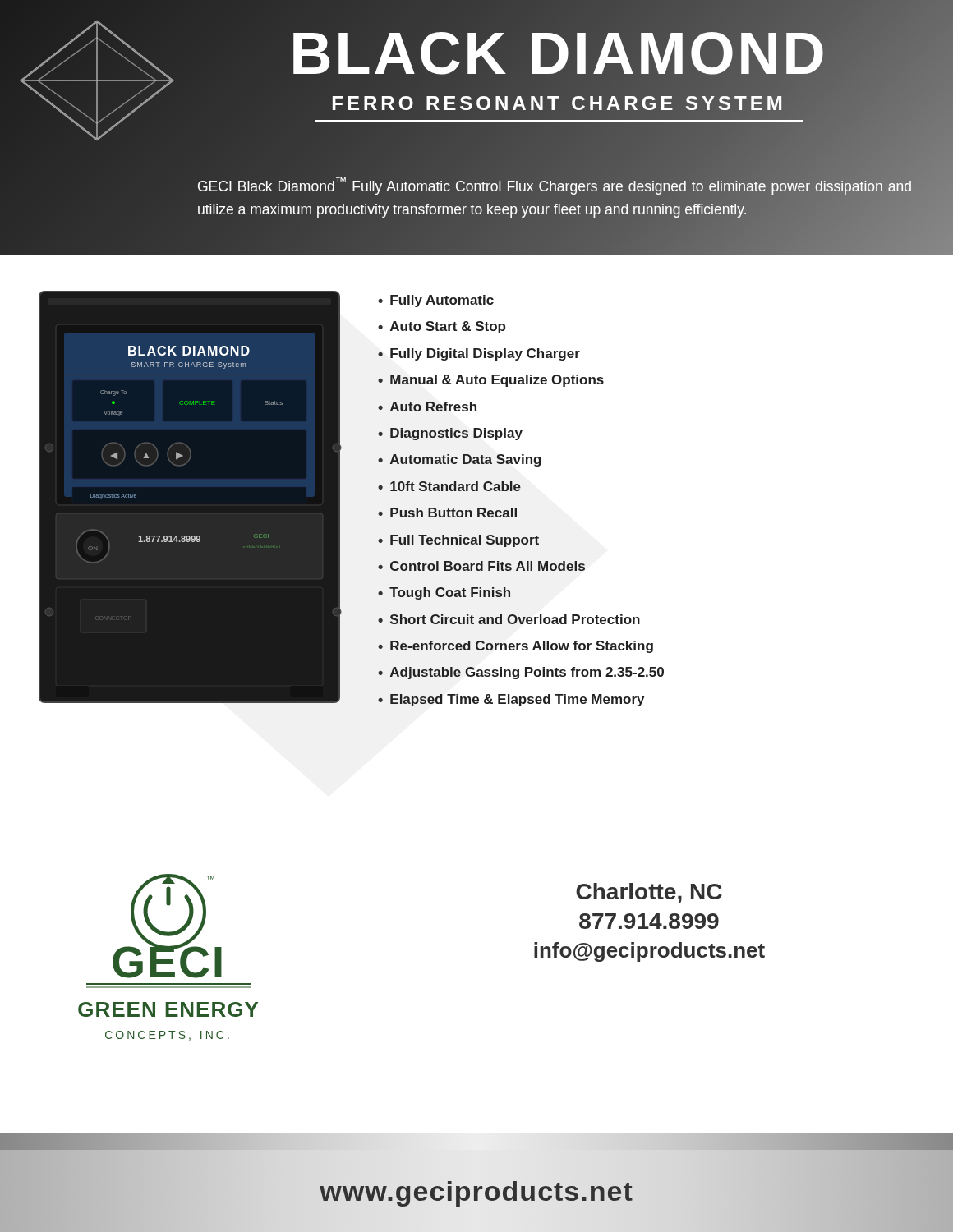Viewport: 953px width, 1232px height.
Task: Locate the photo
Action: point(191,497)
